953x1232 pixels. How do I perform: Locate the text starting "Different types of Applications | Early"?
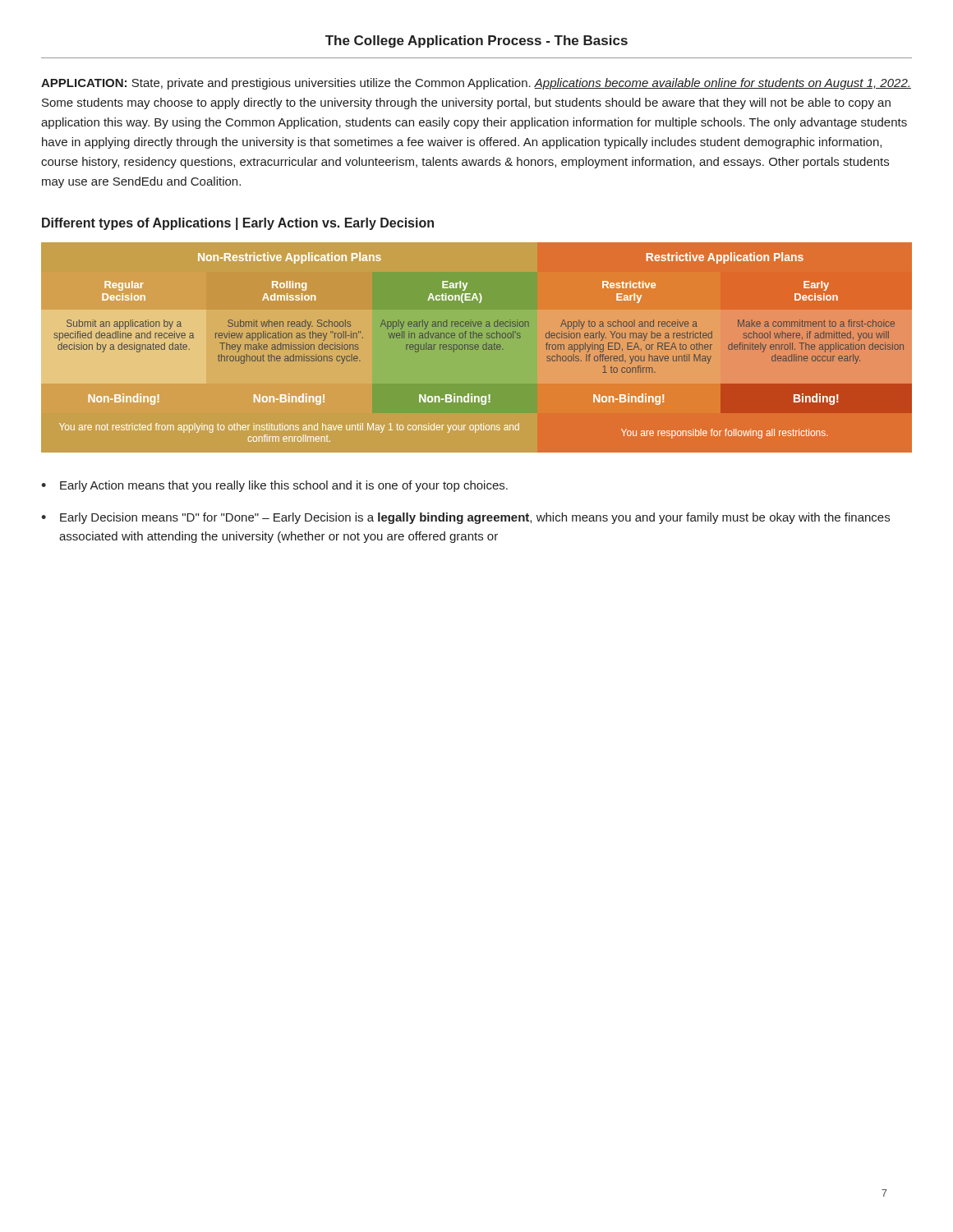[238, 223]
